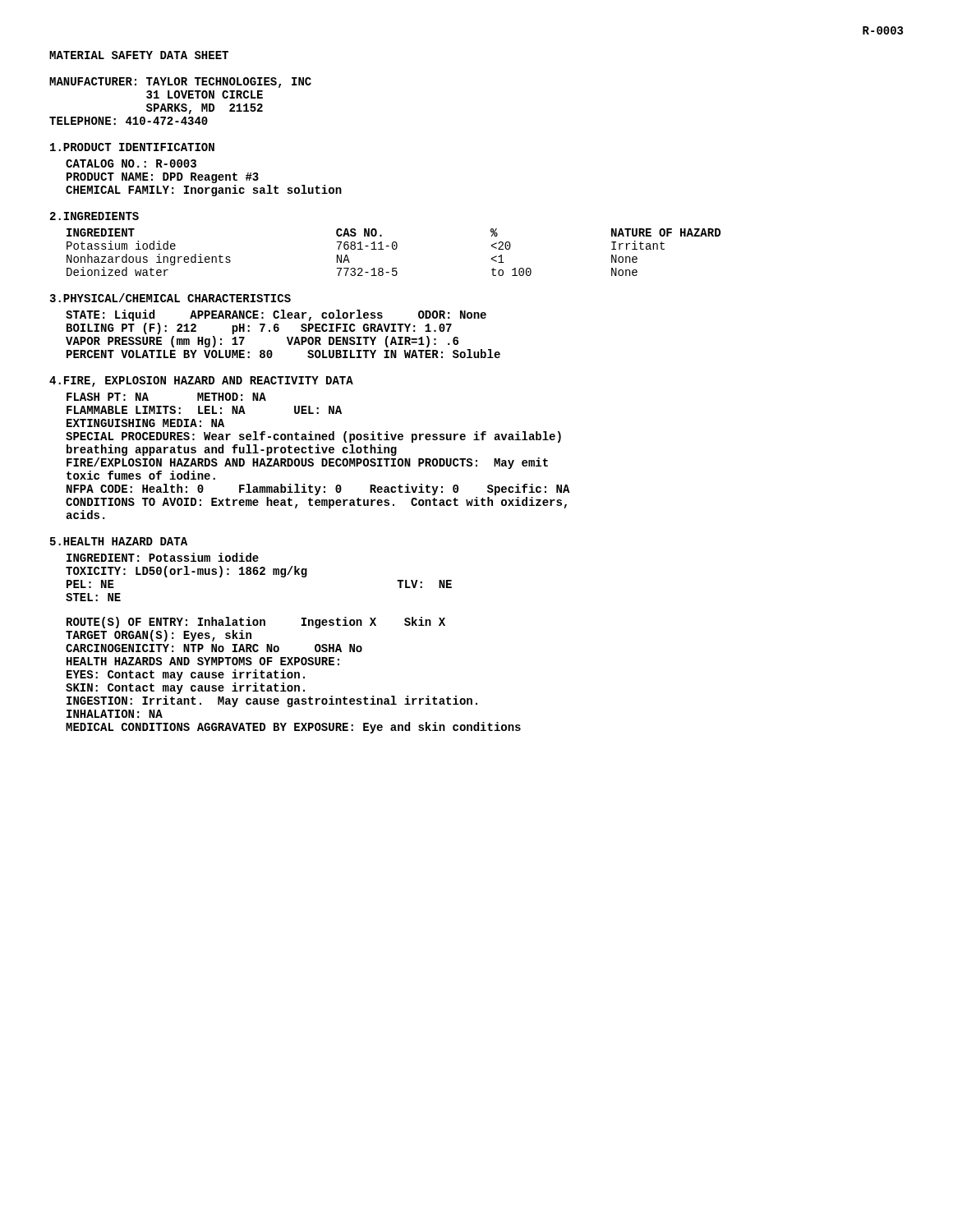Locate the section header containing "1.PRODUCT IDENTIFICATION"
Viewport: 953px width, 1232px height.
[132, 148]
